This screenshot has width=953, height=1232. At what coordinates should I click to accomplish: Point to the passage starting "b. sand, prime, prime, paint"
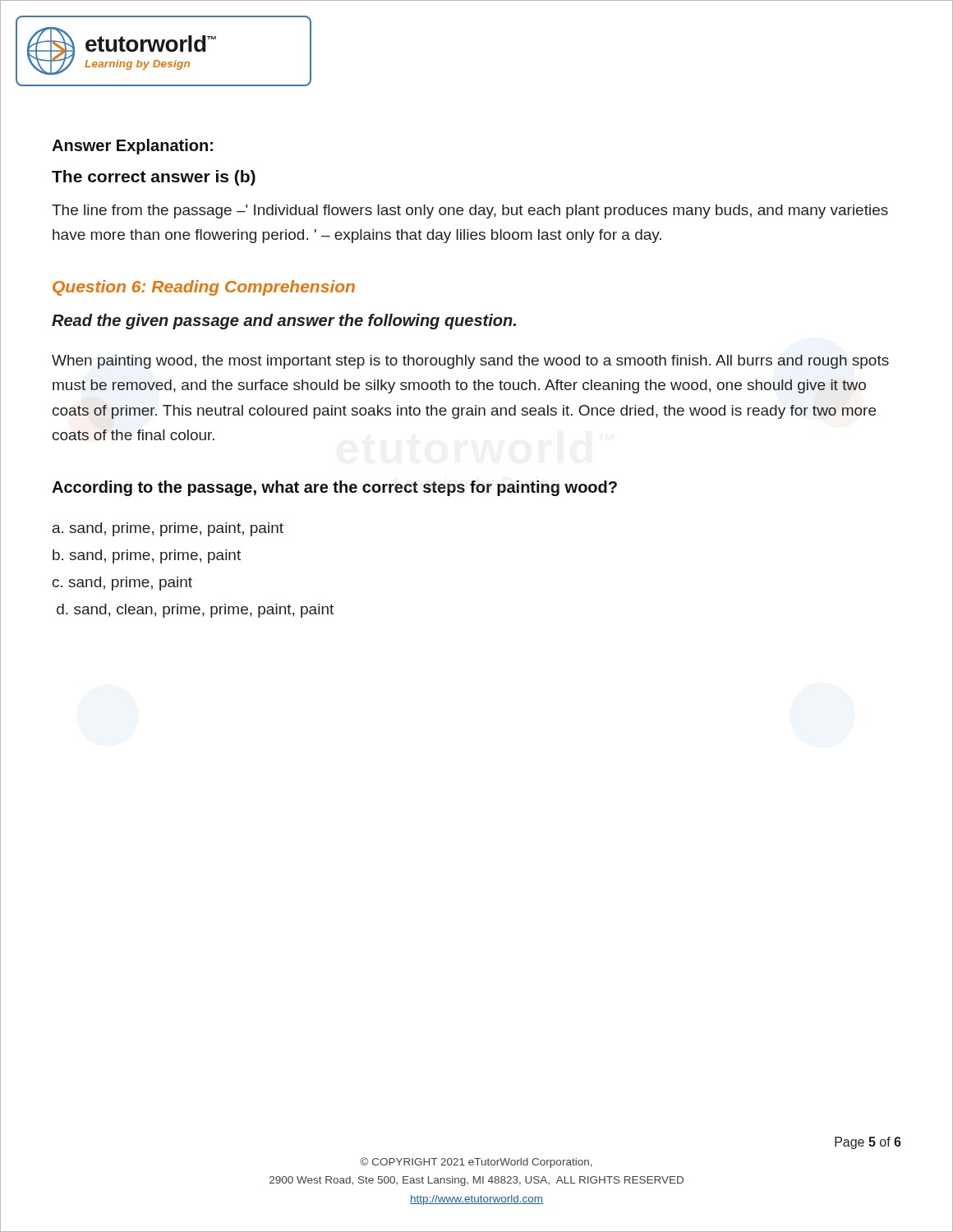pos(146,555)
